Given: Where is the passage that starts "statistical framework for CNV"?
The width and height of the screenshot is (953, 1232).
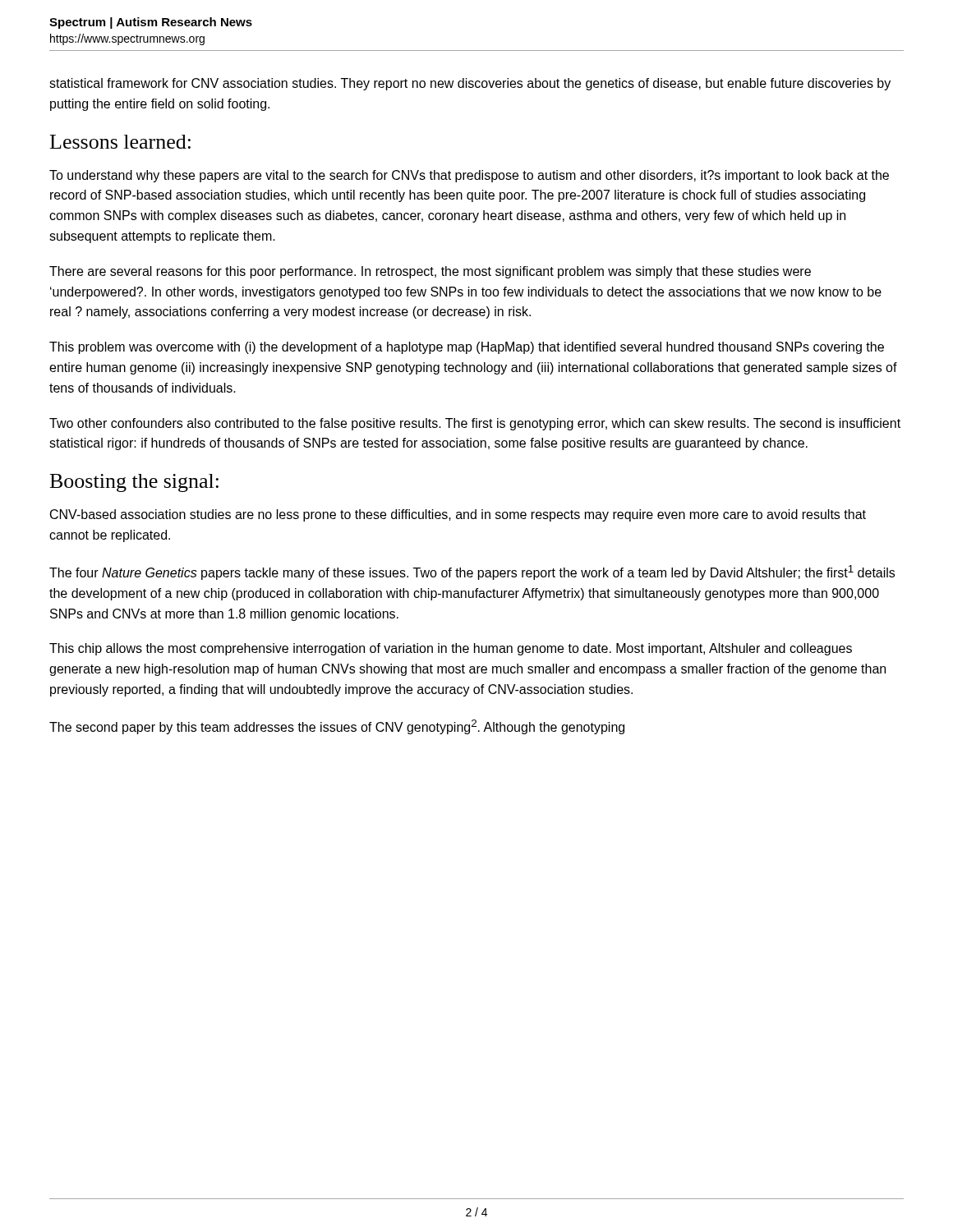Looking at the screenshot, I should click(x=470, y=94).
